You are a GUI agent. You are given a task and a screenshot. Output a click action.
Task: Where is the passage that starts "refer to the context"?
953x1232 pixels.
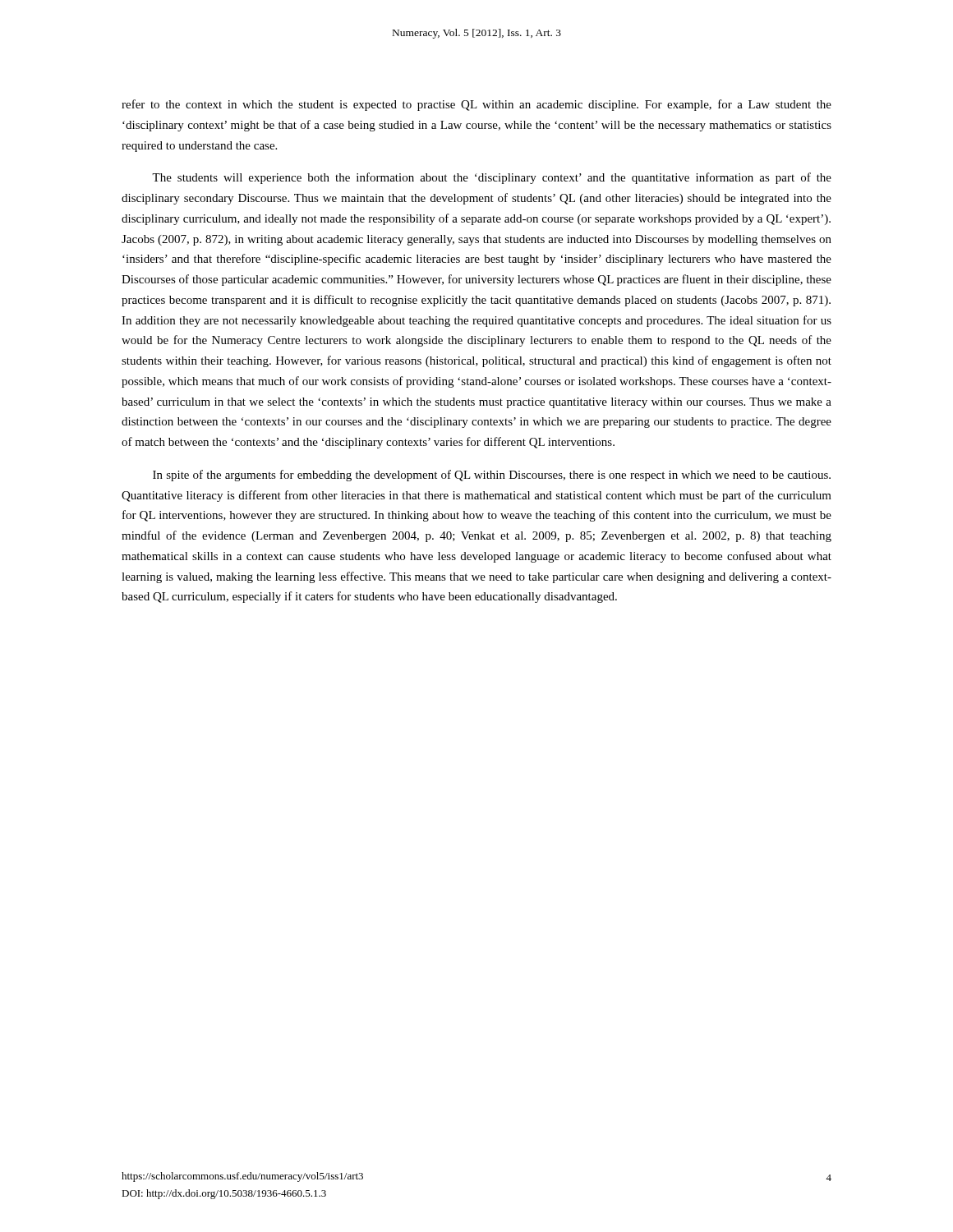point(476,351)
